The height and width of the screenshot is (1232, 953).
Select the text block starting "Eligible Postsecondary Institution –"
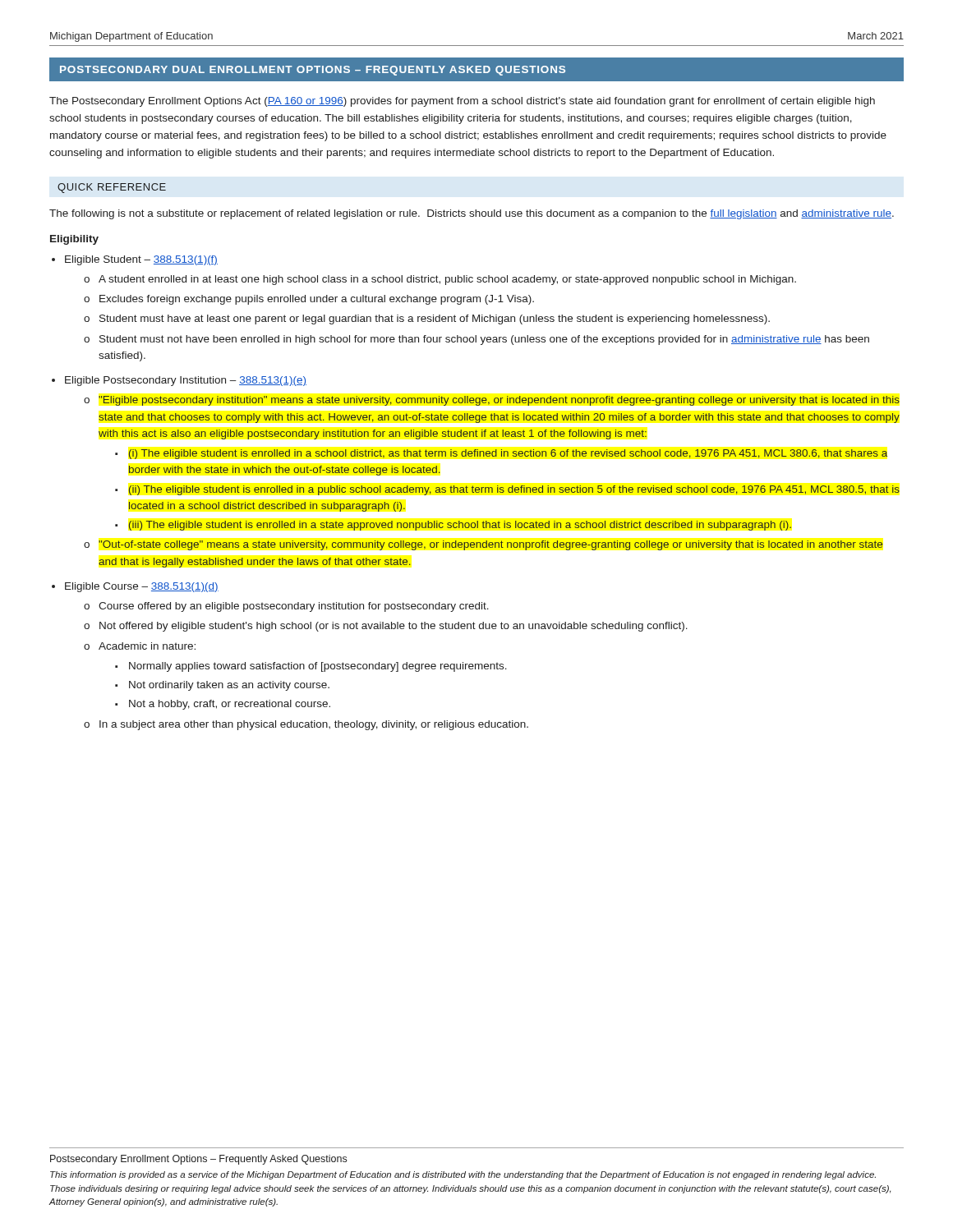pos(186,381)
